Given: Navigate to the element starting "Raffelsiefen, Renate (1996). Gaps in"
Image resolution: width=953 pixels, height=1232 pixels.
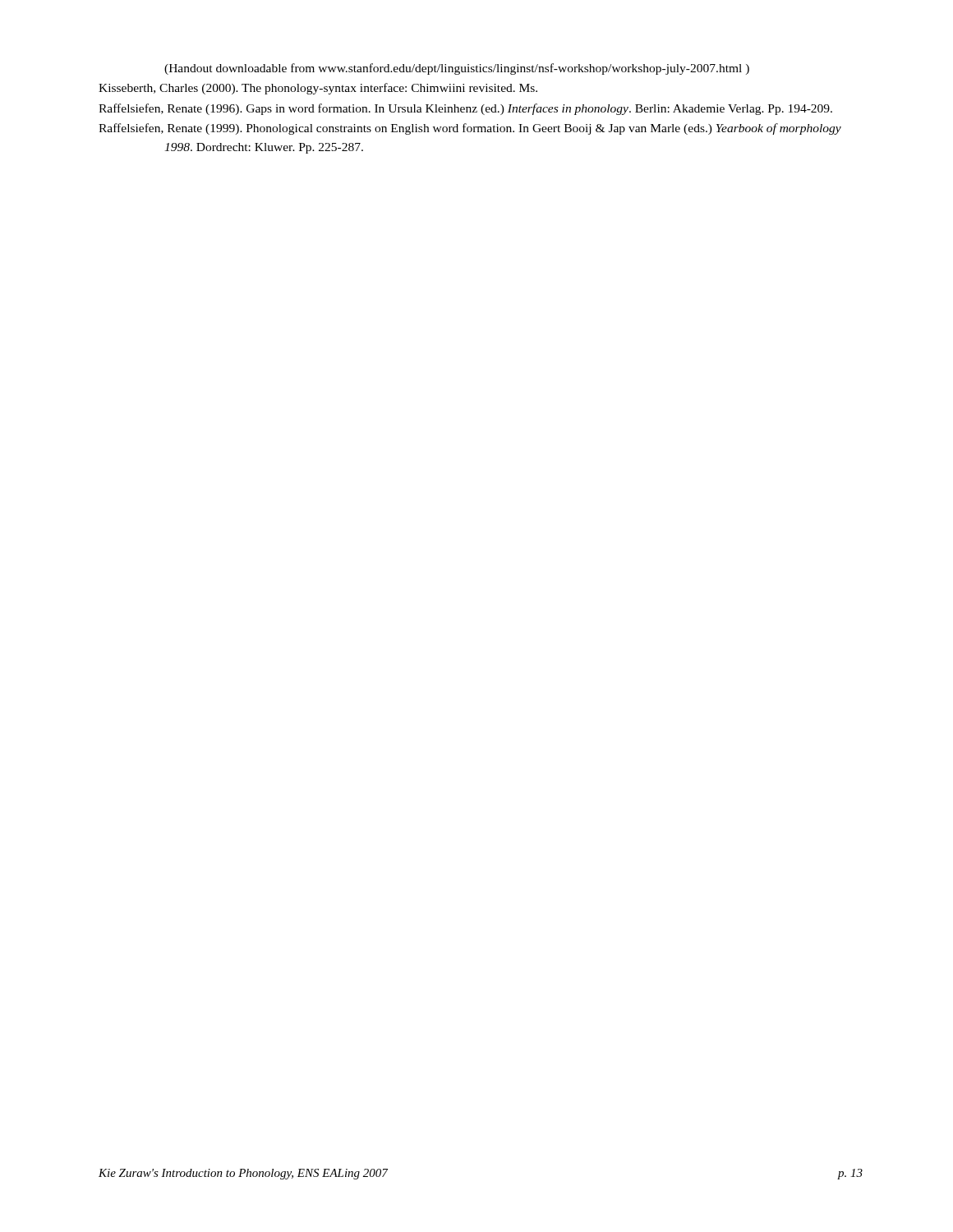Looking at the screenshot, I should point(466,108).
